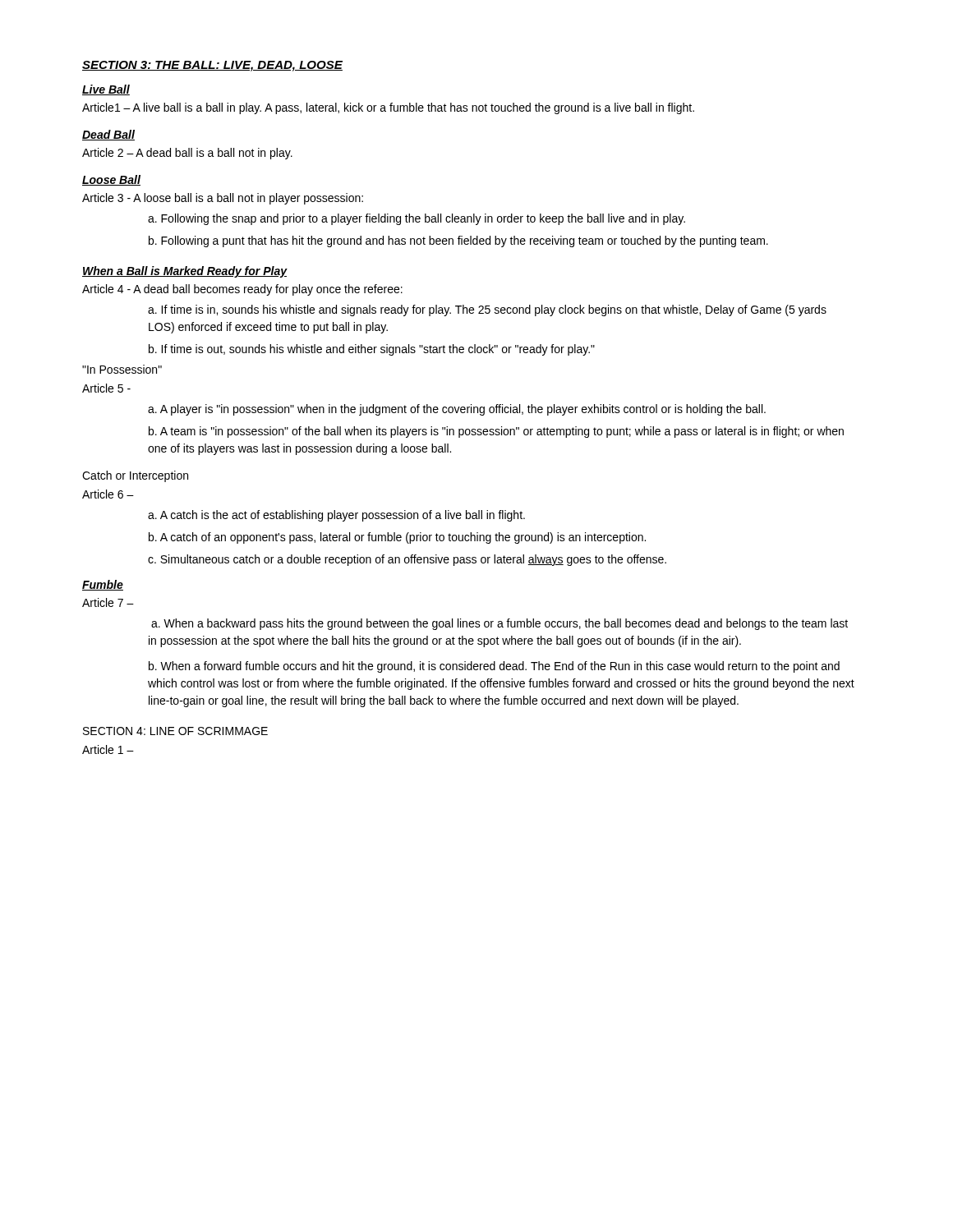
Task: Locate the block starting "c. Simultaneous catch or a double"
Action: 408,559
